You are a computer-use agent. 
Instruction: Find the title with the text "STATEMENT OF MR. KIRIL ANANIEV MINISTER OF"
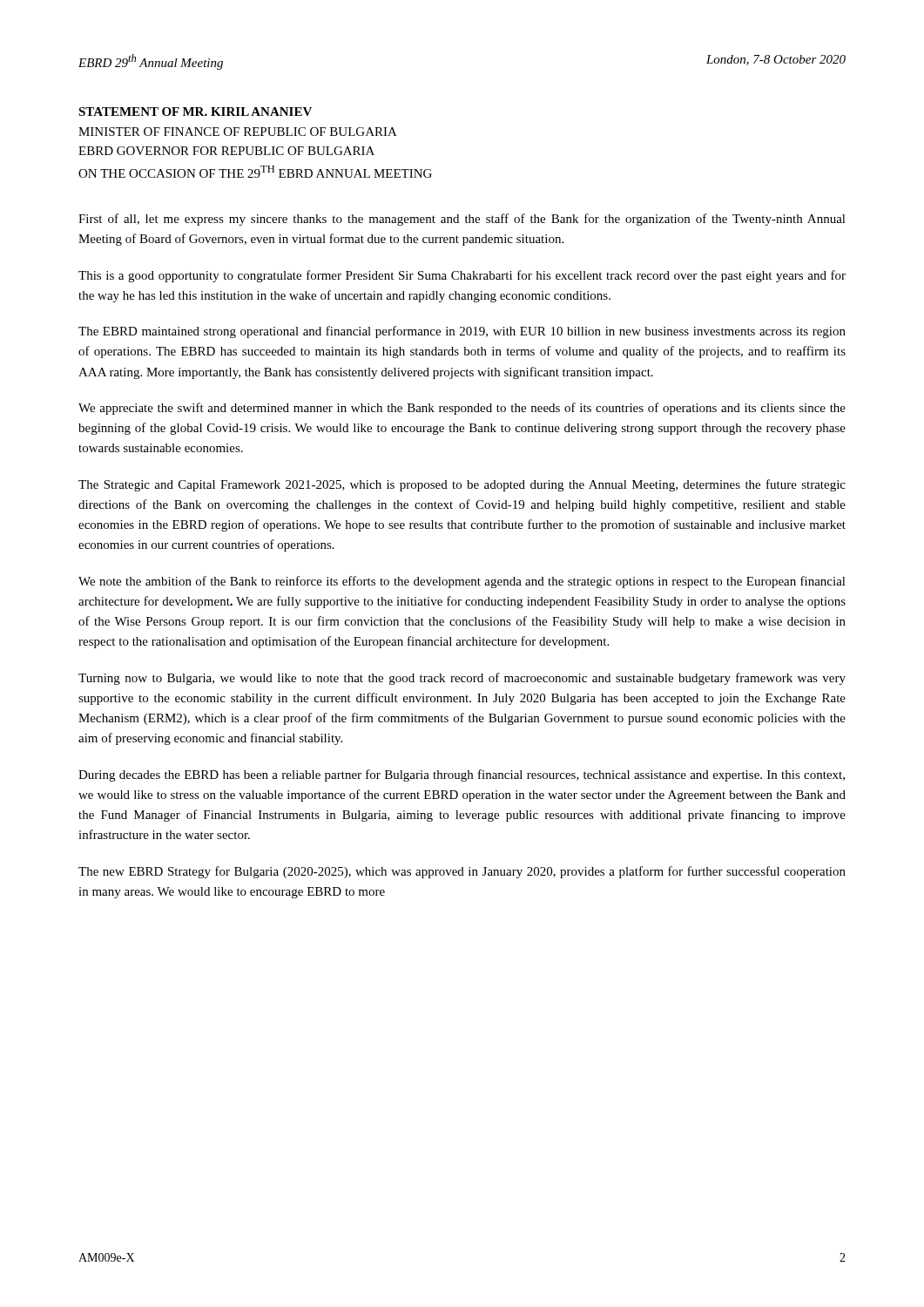195,112
